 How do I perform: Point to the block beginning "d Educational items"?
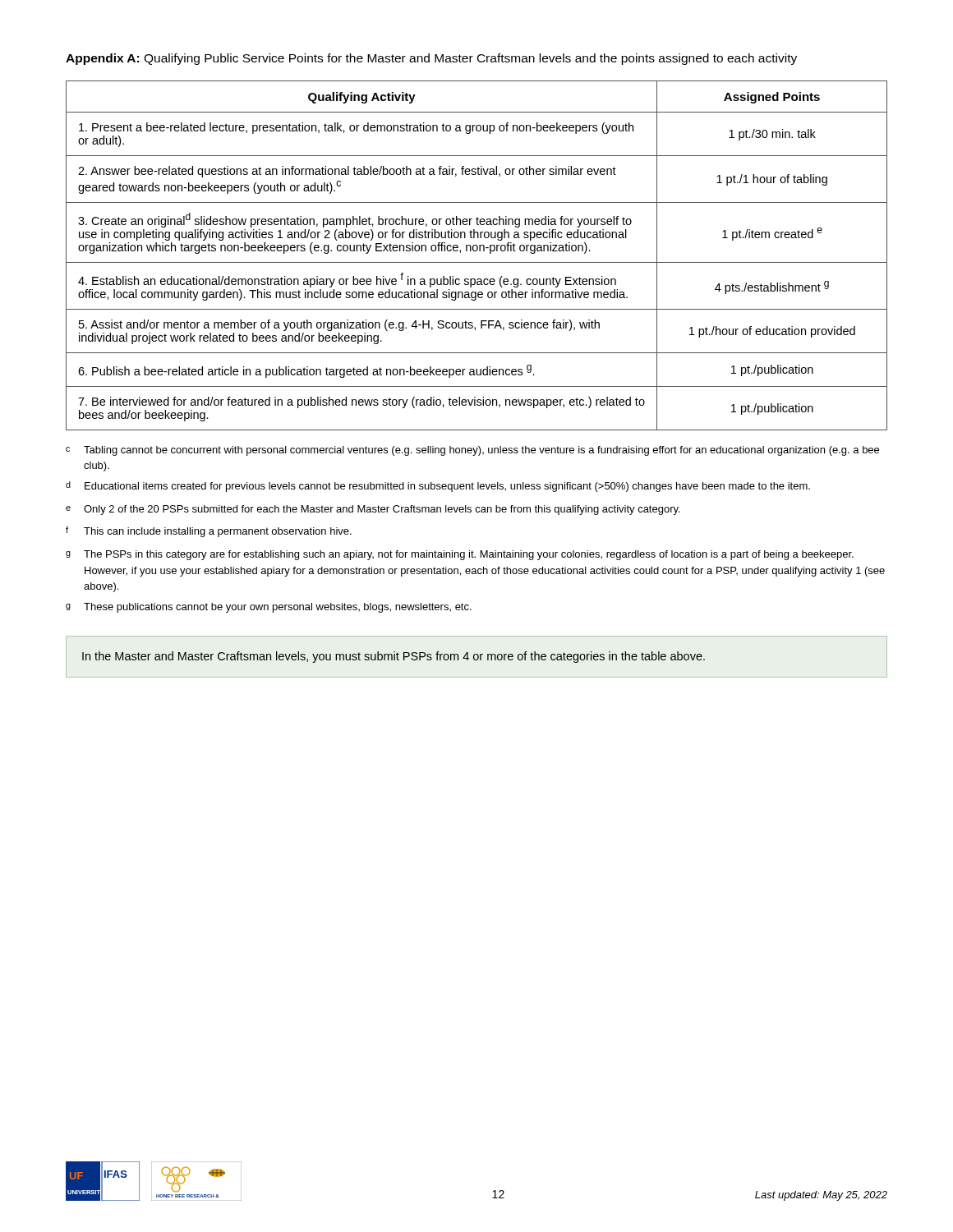point(438,487)
